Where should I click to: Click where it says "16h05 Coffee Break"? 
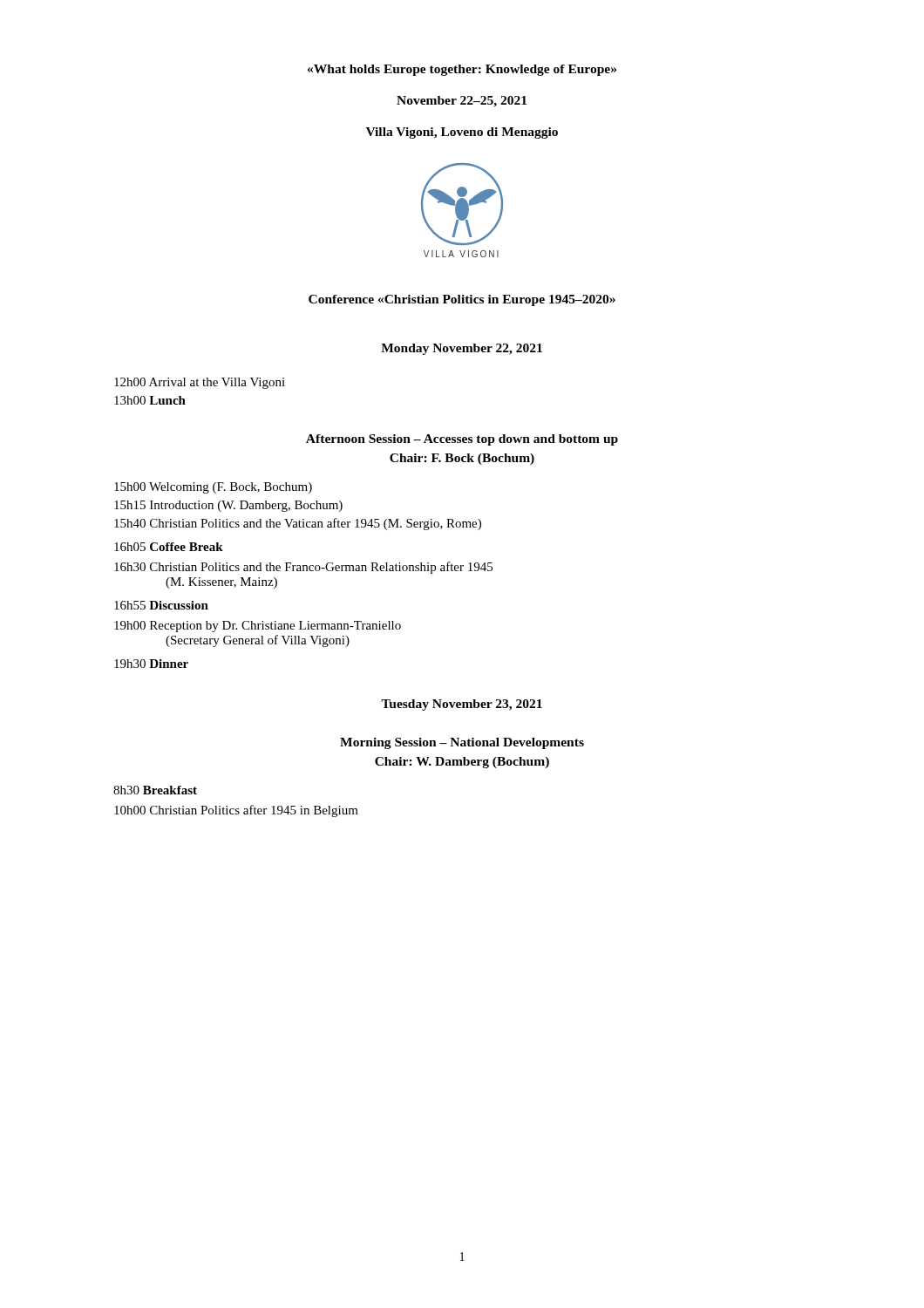(x=168, y=547)
